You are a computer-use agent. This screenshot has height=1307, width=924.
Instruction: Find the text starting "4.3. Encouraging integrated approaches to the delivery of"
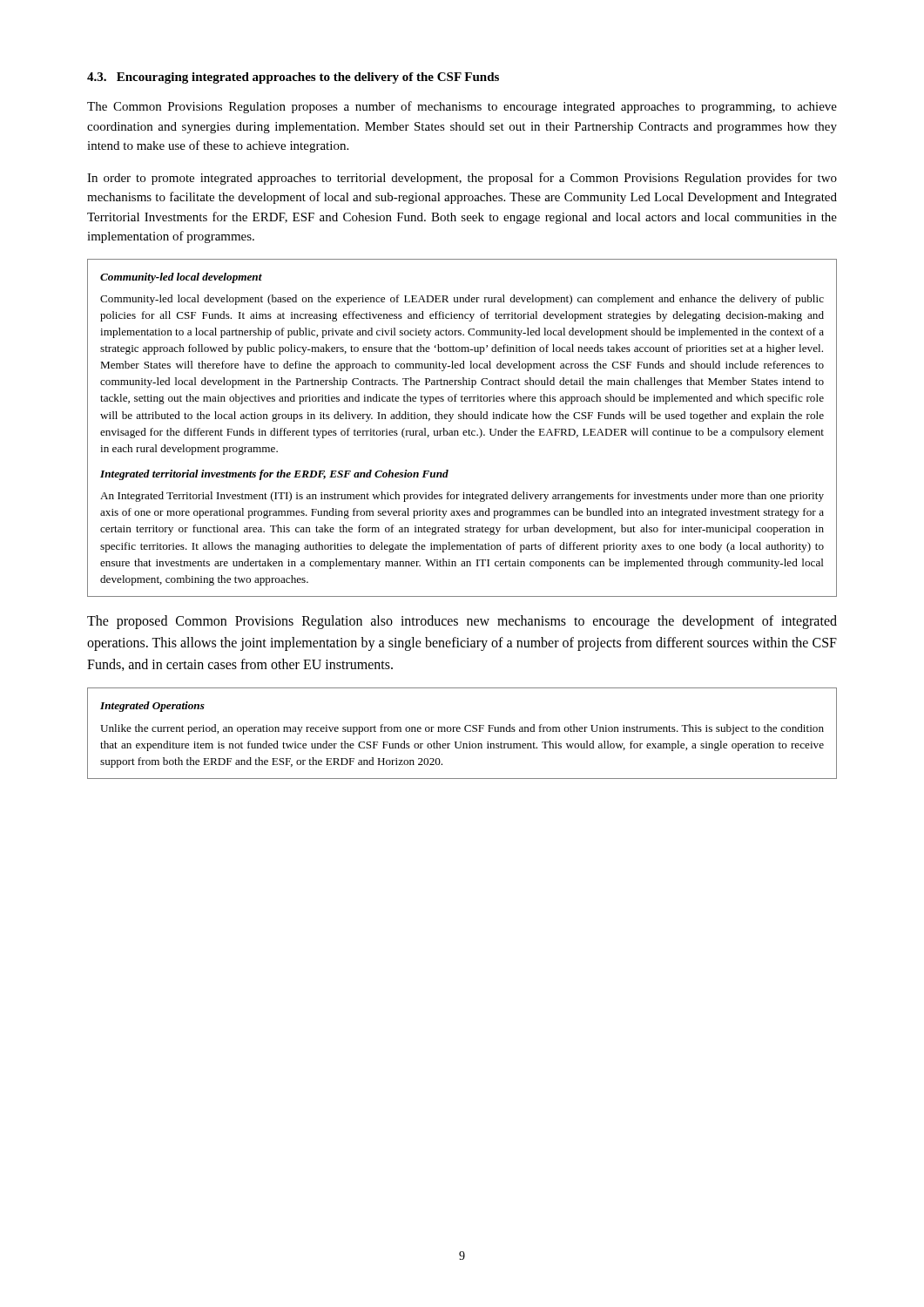click(x=293, y=77)
